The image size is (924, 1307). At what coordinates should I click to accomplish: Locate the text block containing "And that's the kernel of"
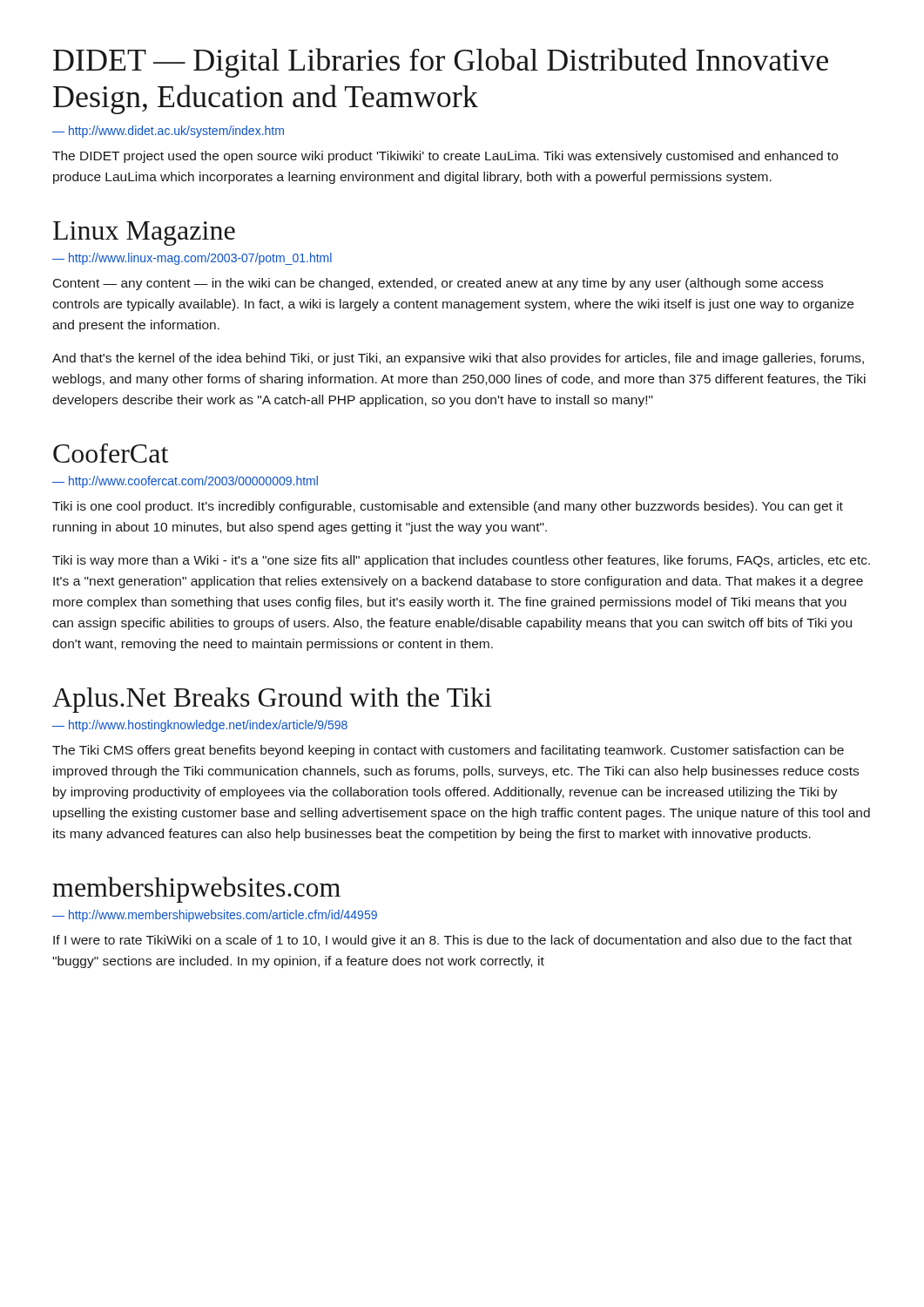462,379
